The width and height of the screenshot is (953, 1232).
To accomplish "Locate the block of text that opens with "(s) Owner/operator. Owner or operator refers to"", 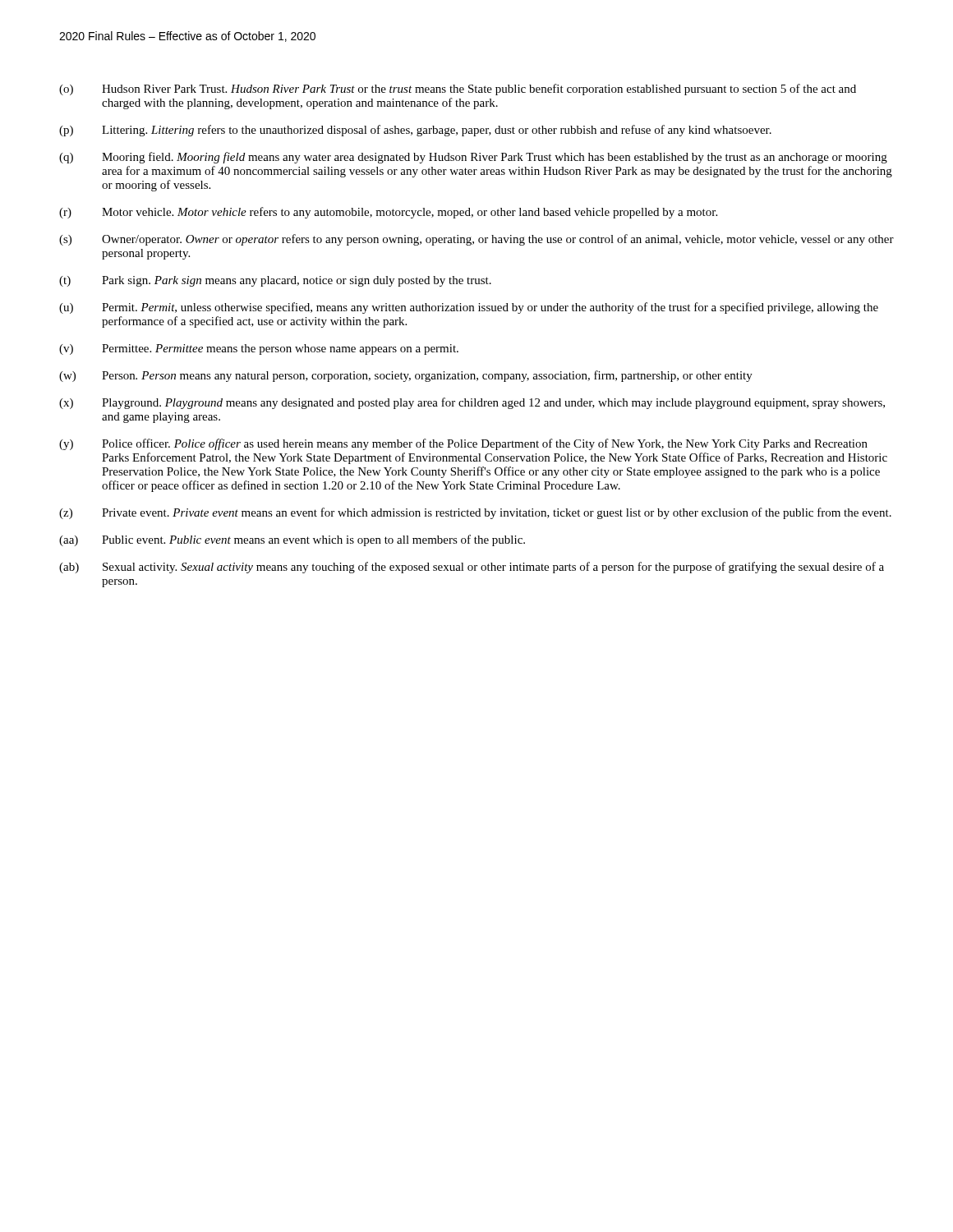I will click(x=476, y=246).
